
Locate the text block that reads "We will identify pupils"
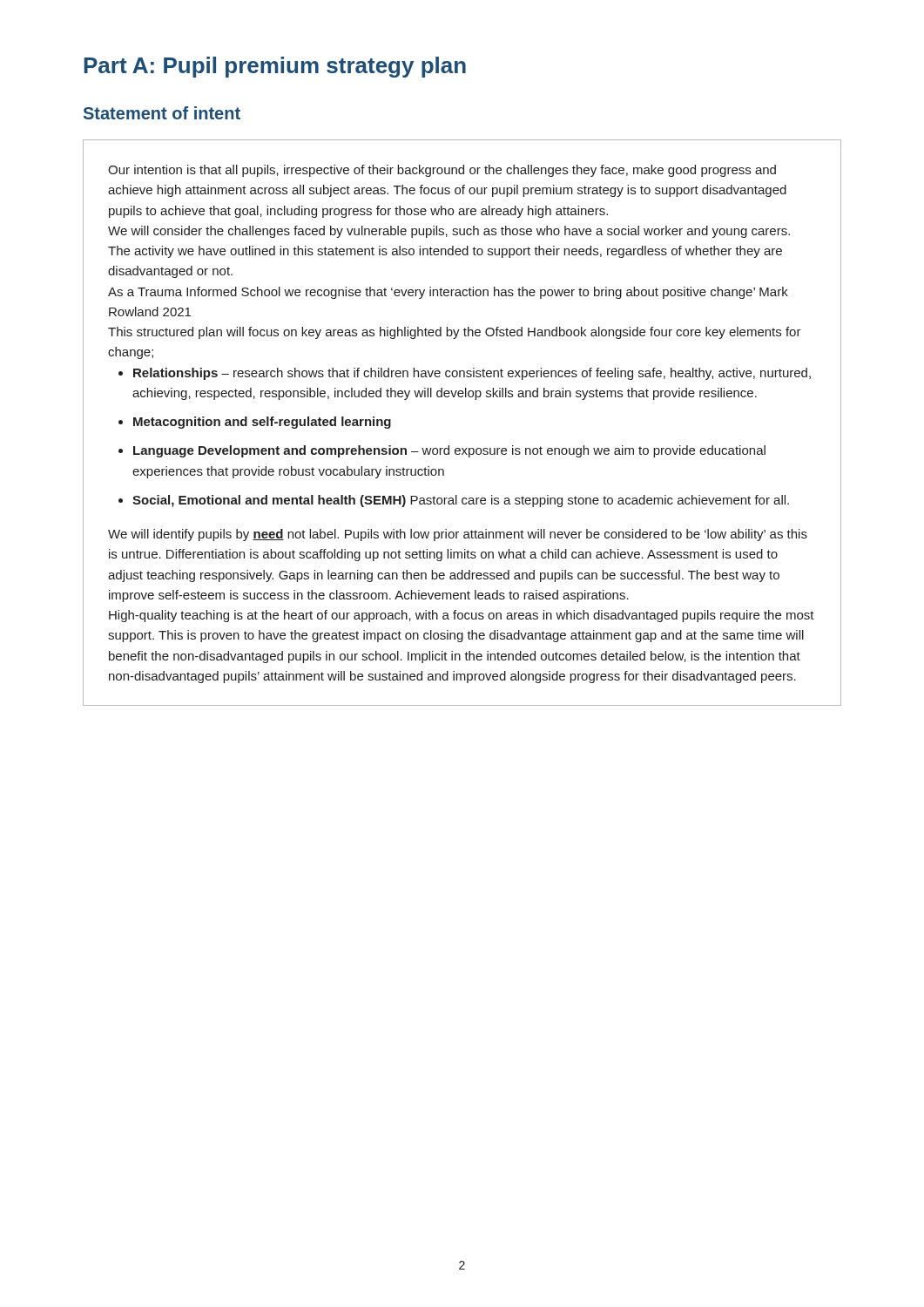462,564
